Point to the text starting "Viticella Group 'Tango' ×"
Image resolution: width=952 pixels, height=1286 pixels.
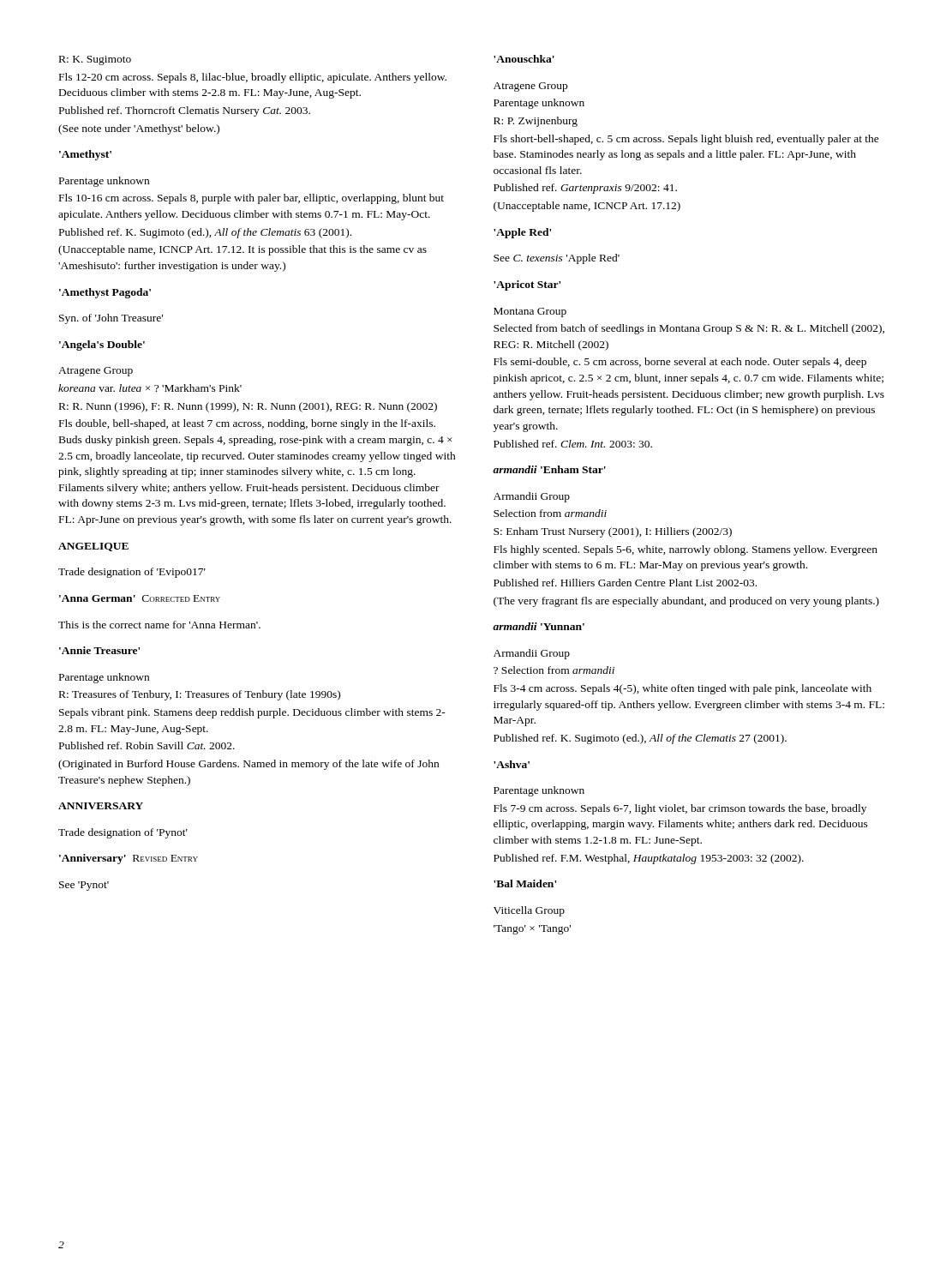coord(529,911)
